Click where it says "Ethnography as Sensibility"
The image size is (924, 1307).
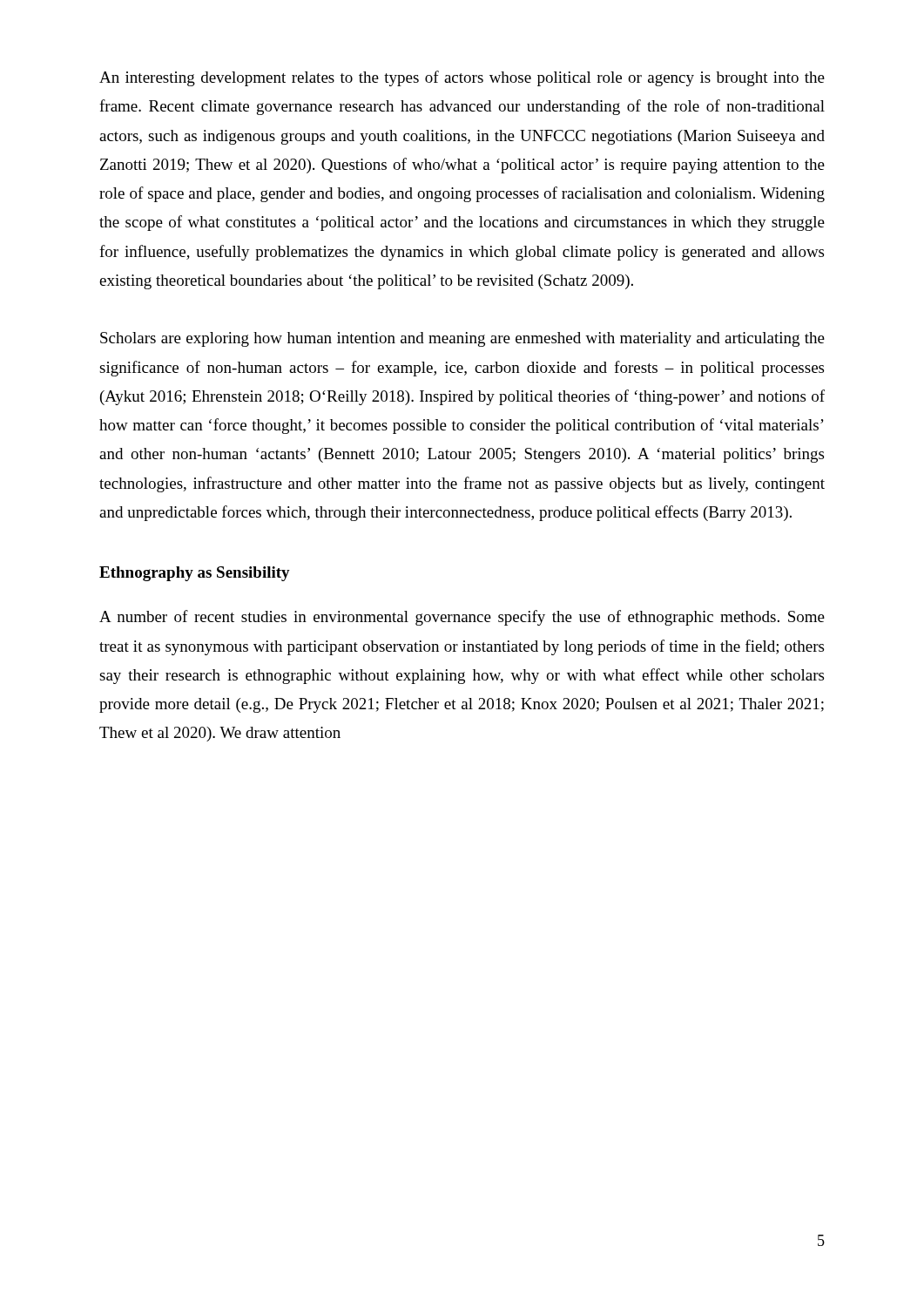(194, 572)
